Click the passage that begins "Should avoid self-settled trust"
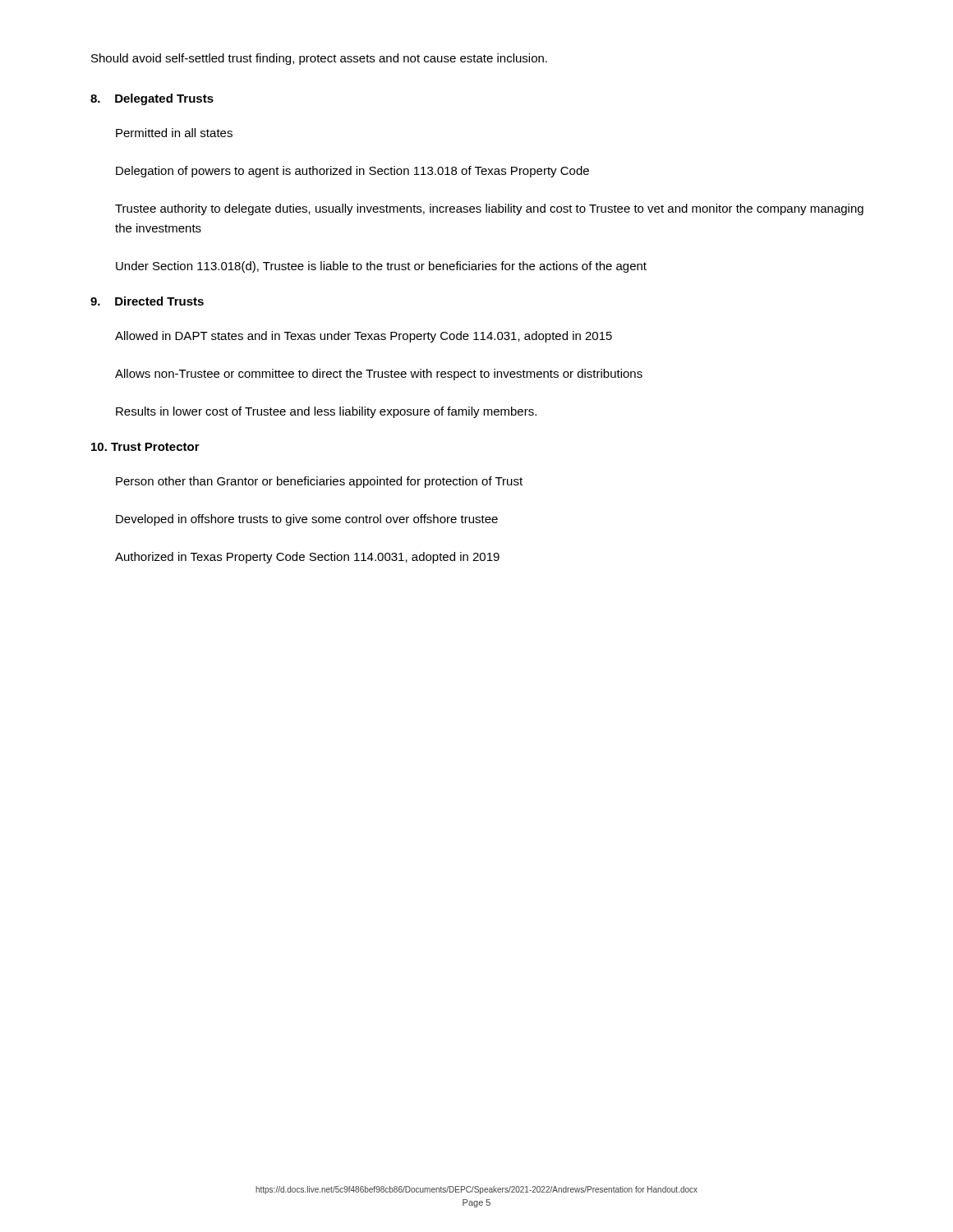The image size is (953, 1232). [x=319, y=58]
